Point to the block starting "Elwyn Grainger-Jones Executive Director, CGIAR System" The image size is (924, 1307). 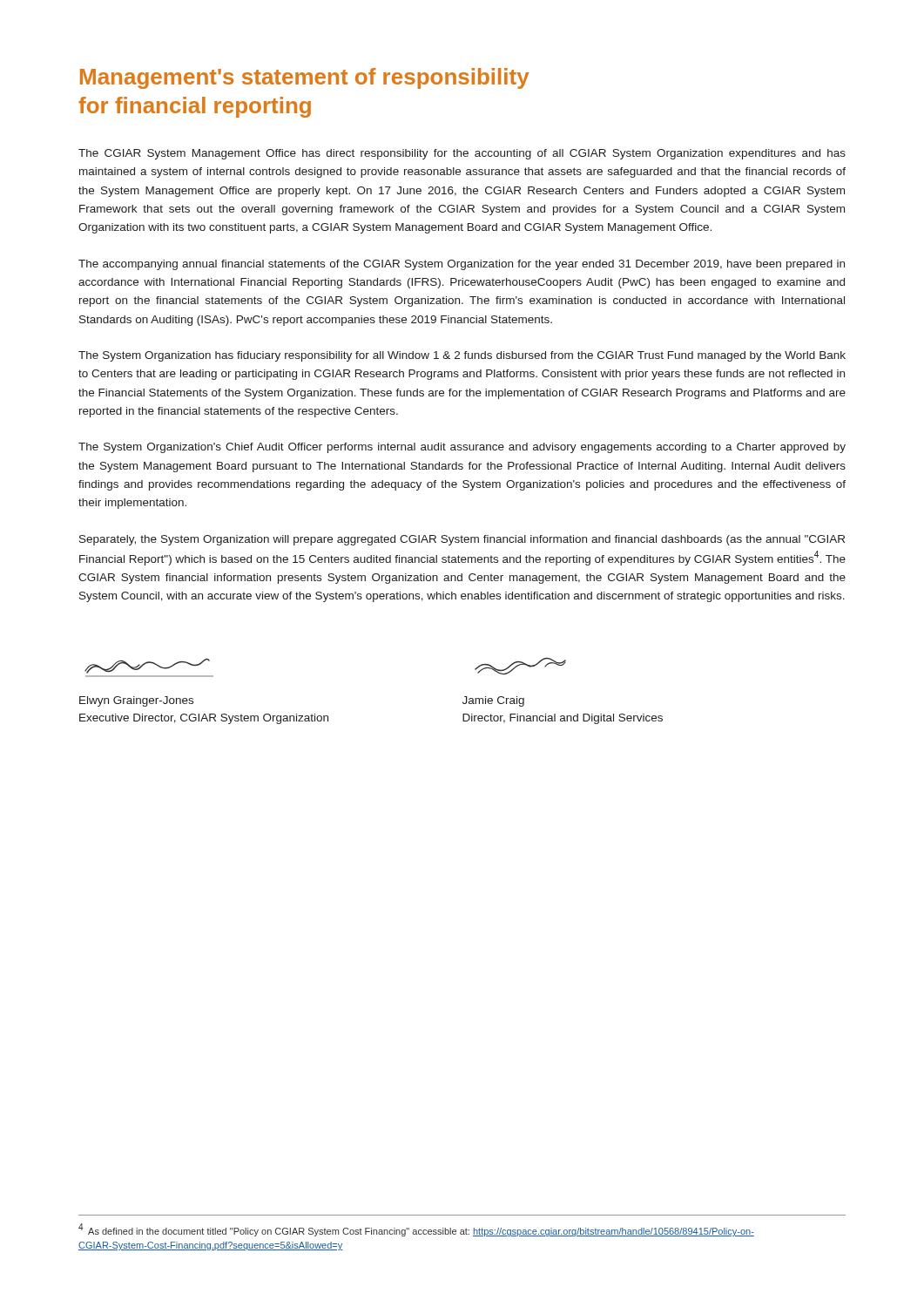click(270, 709)
